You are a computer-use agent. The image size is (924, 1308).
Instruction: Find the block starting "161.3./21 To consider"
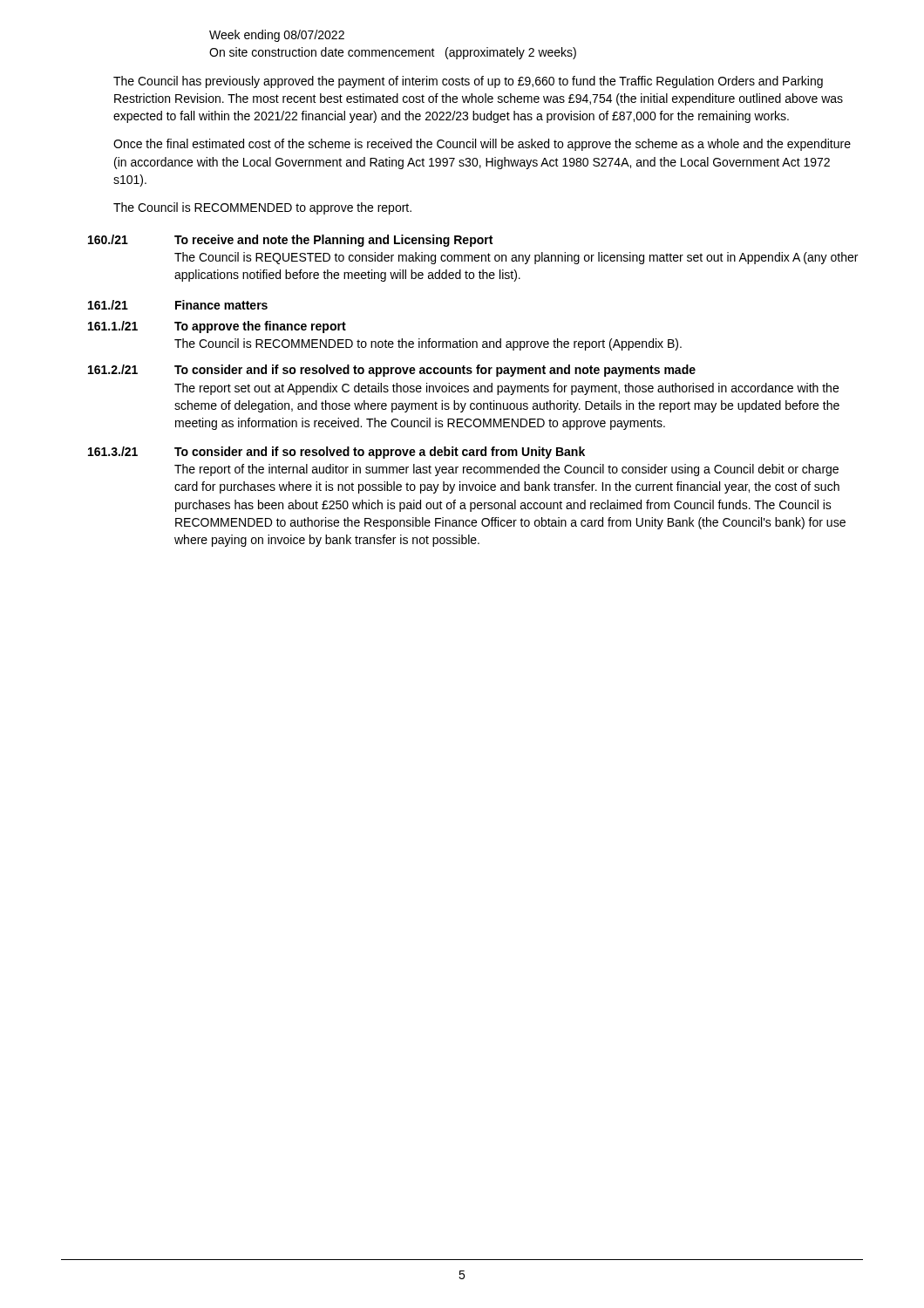point(475,496)
